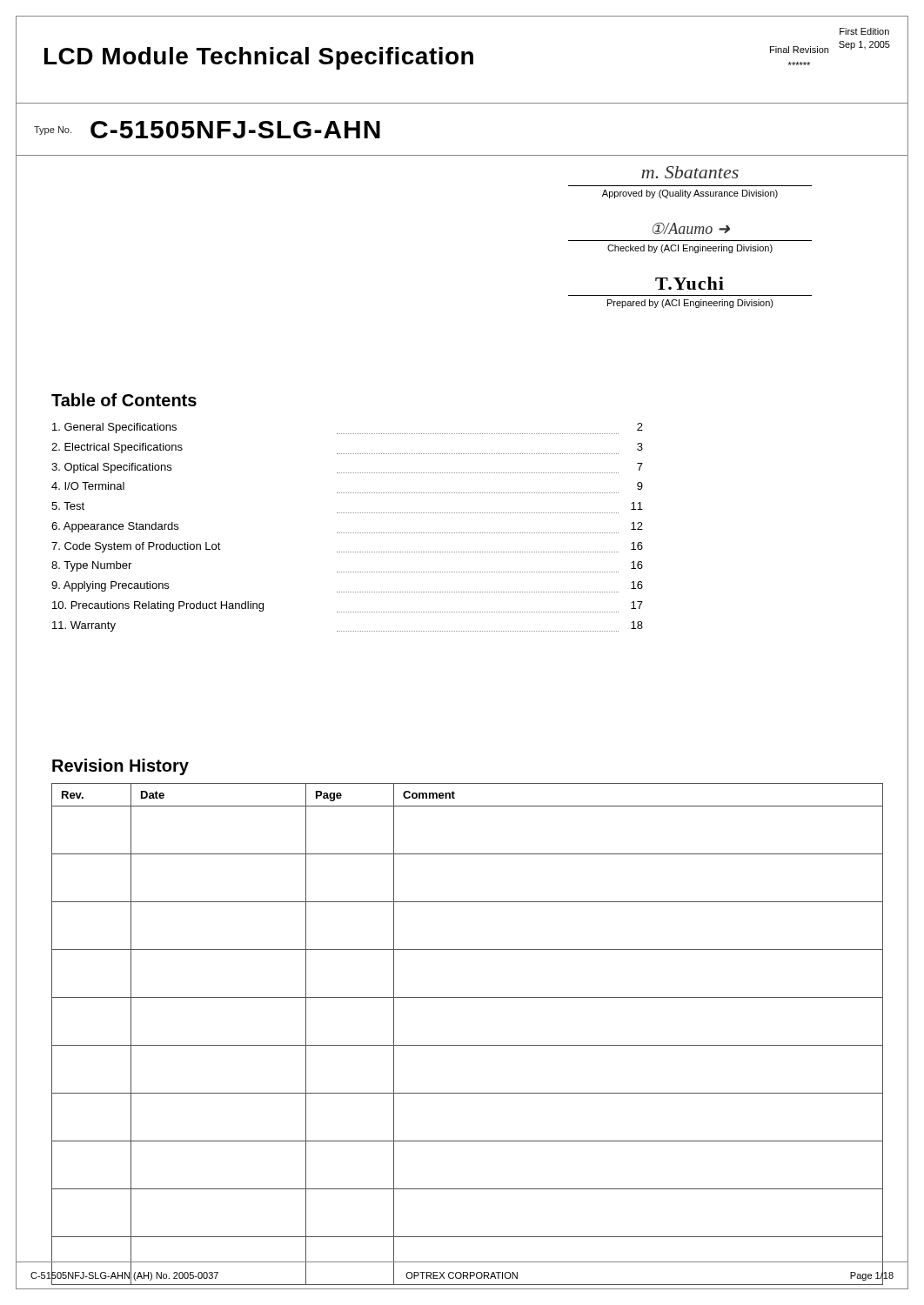Select the passage starting "General Specifications 2"

[347, 428]
